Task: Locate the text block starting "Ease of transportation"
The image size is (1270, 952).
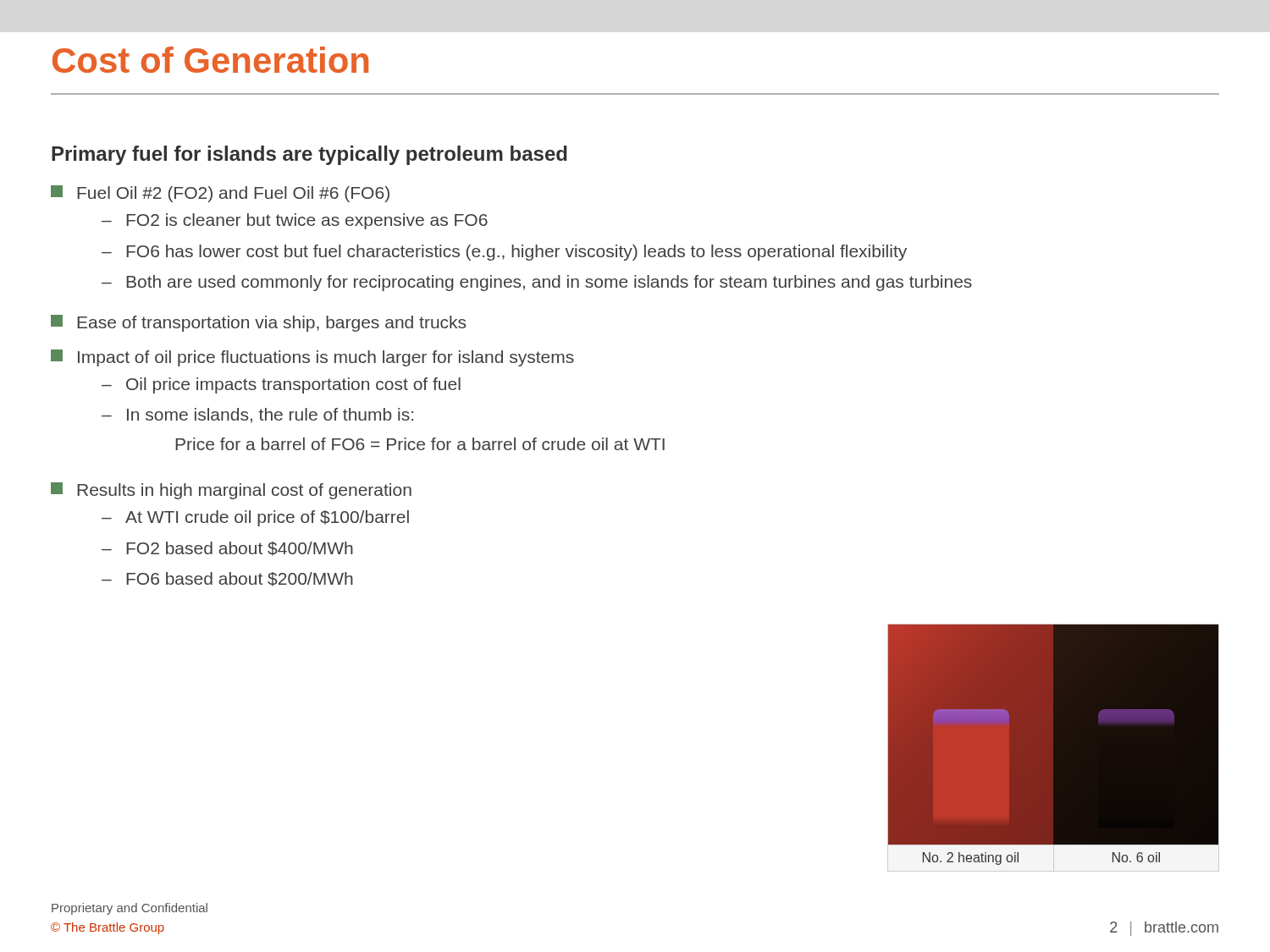Action: coord(259,323)
